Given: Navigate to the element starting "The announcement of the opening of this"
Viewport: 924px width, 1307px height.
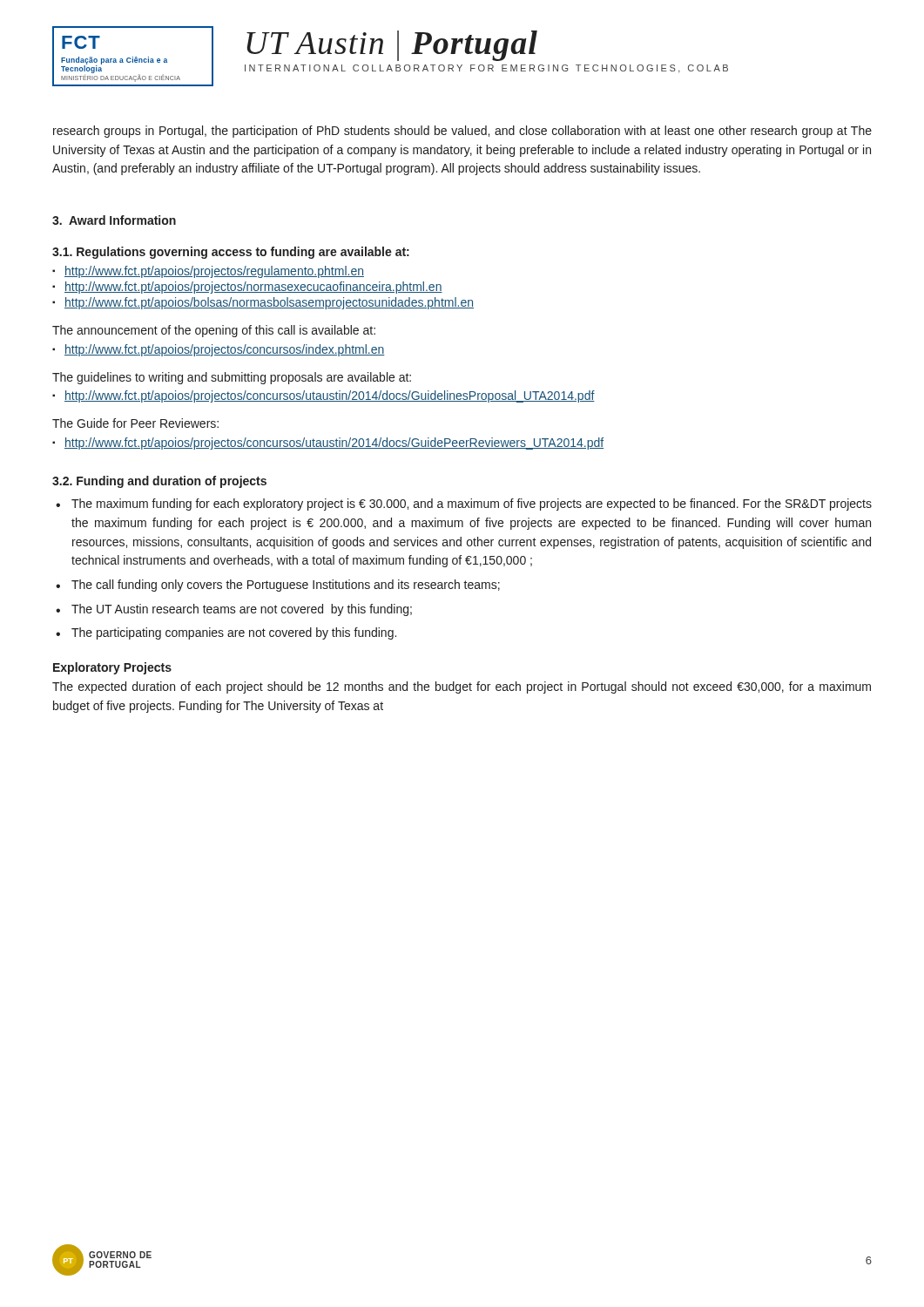Looking at the screenshot, I should point(214,330).
